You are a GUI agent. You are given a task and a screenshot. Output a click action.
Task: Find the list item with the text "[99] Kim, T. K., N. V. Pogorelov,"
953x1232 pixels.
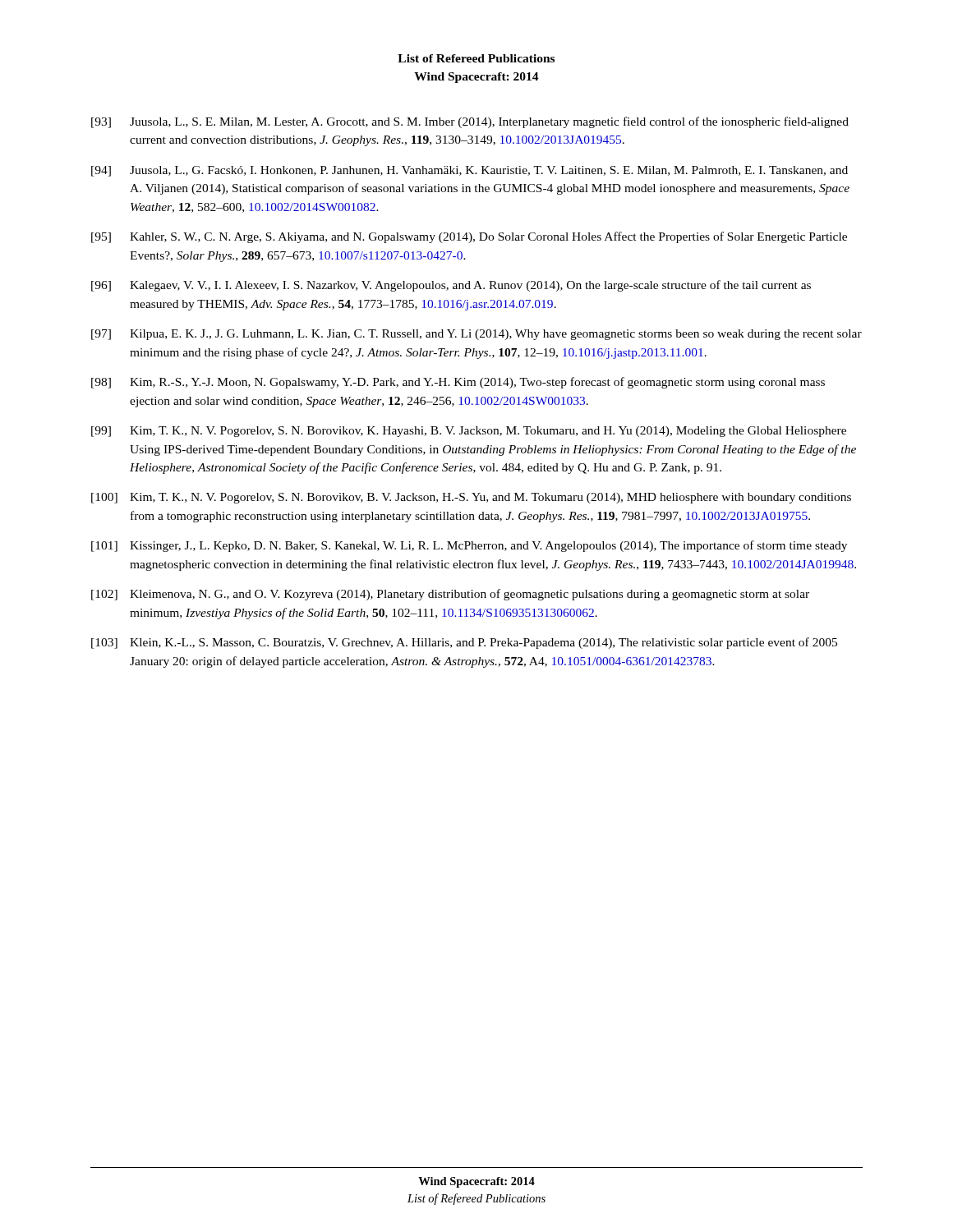click(476, 449)
